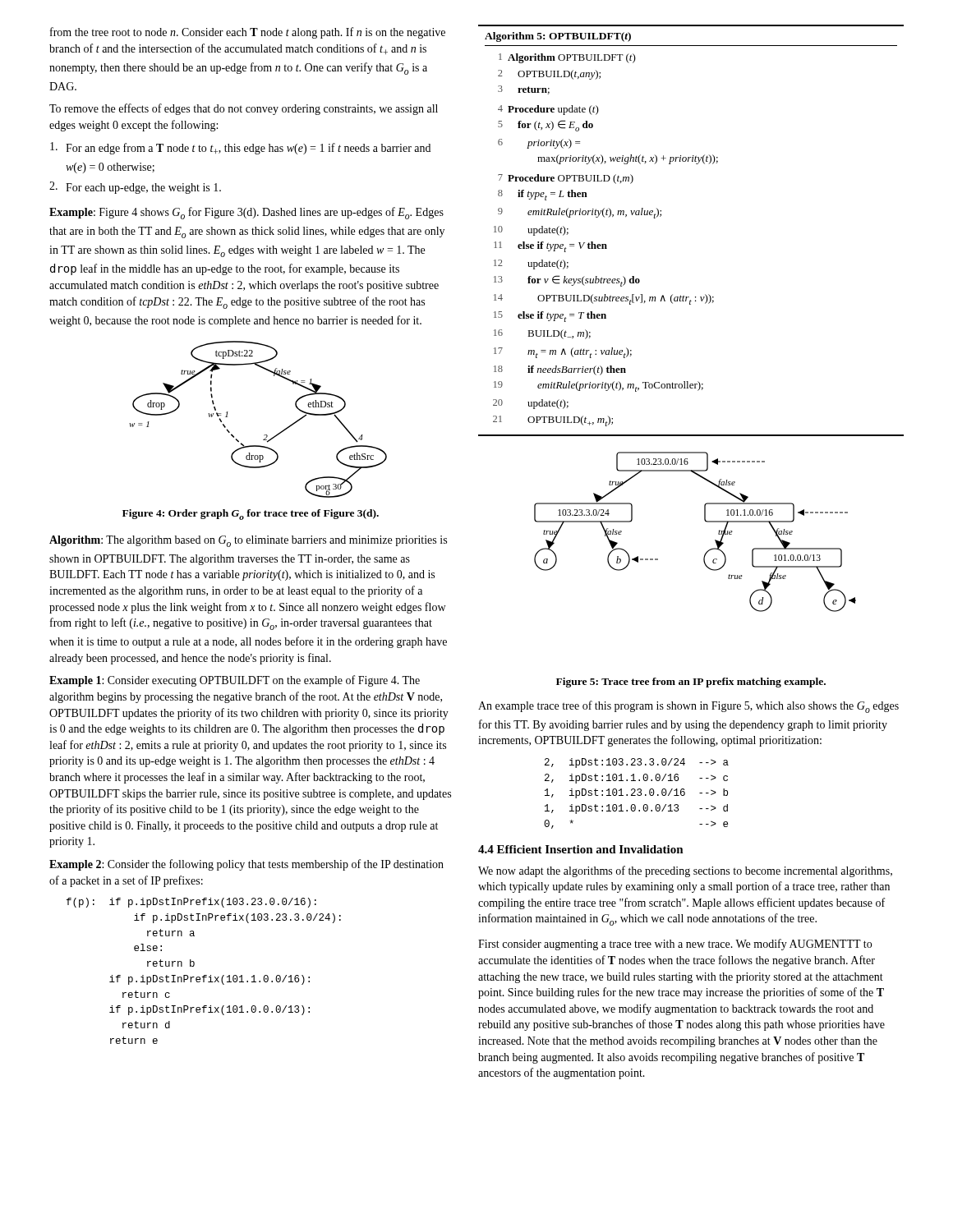953x1232 pixels.
Task: Click on the text block that says "First consider augmenting a"
Action: click(x=691, y=1009)
